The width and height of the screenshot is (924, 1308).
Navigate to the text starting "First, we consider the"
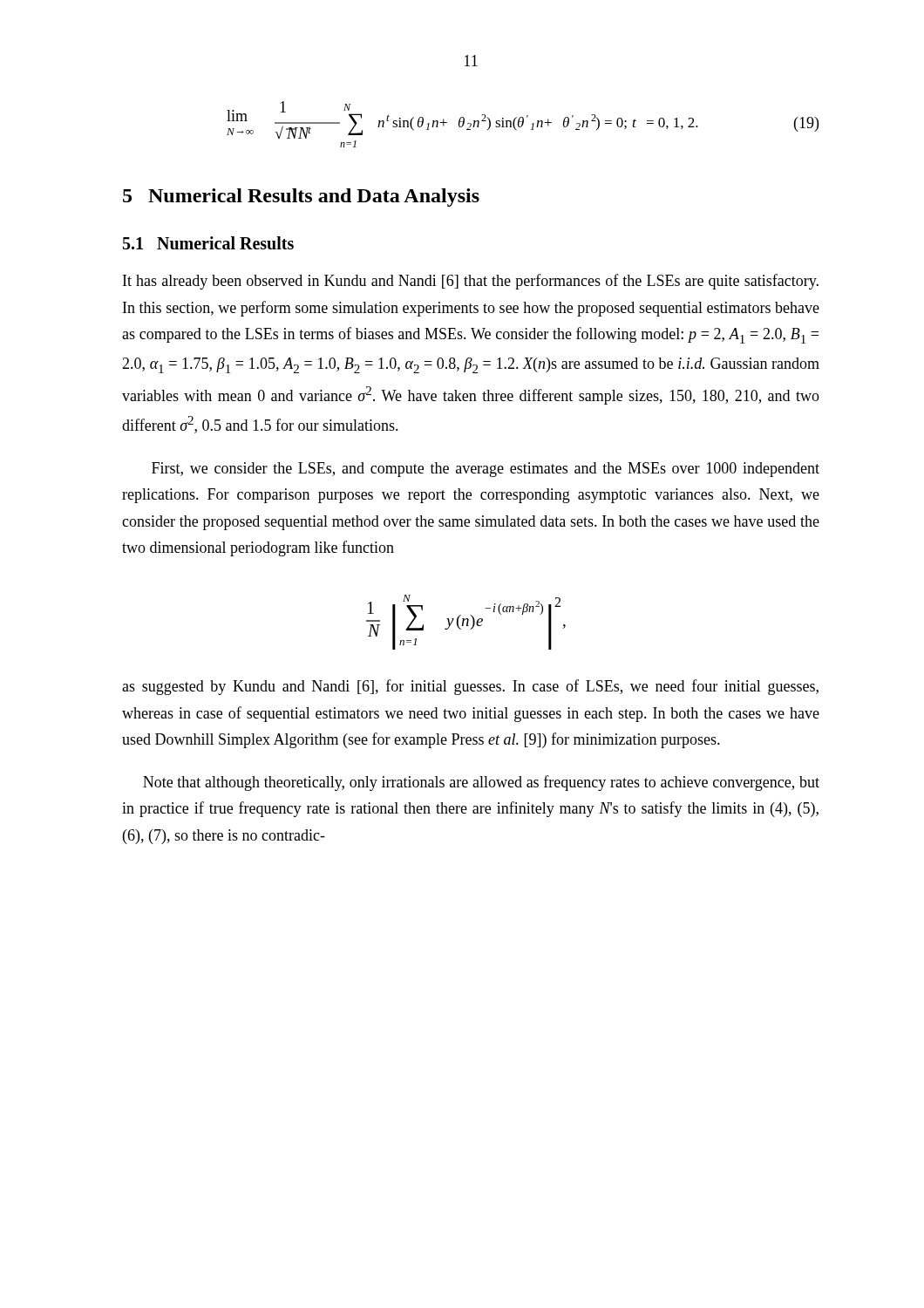[471, 508]
